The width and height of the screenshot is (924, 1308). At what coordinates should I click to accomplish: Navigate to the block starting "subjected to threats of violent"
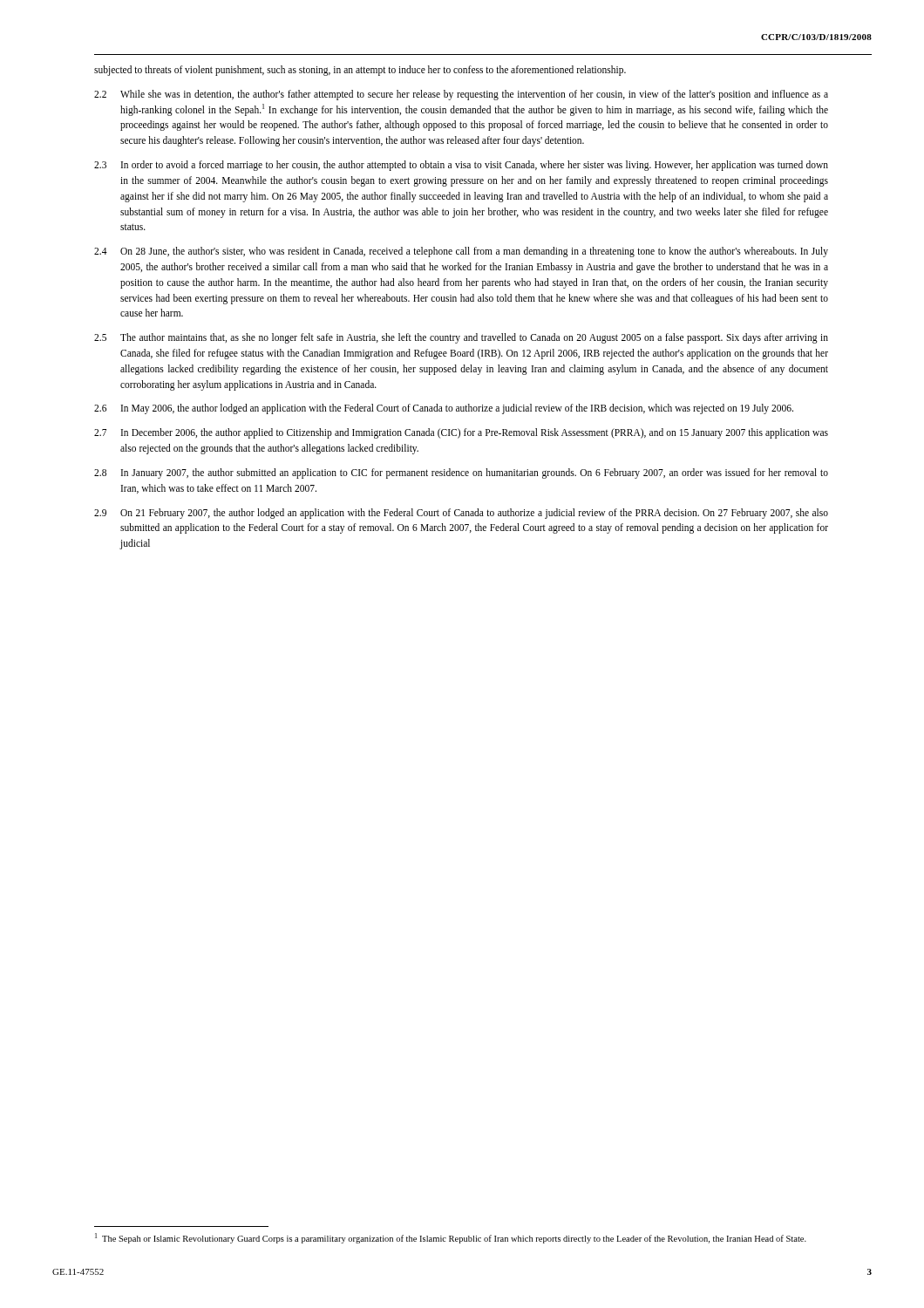click(360, 70)
